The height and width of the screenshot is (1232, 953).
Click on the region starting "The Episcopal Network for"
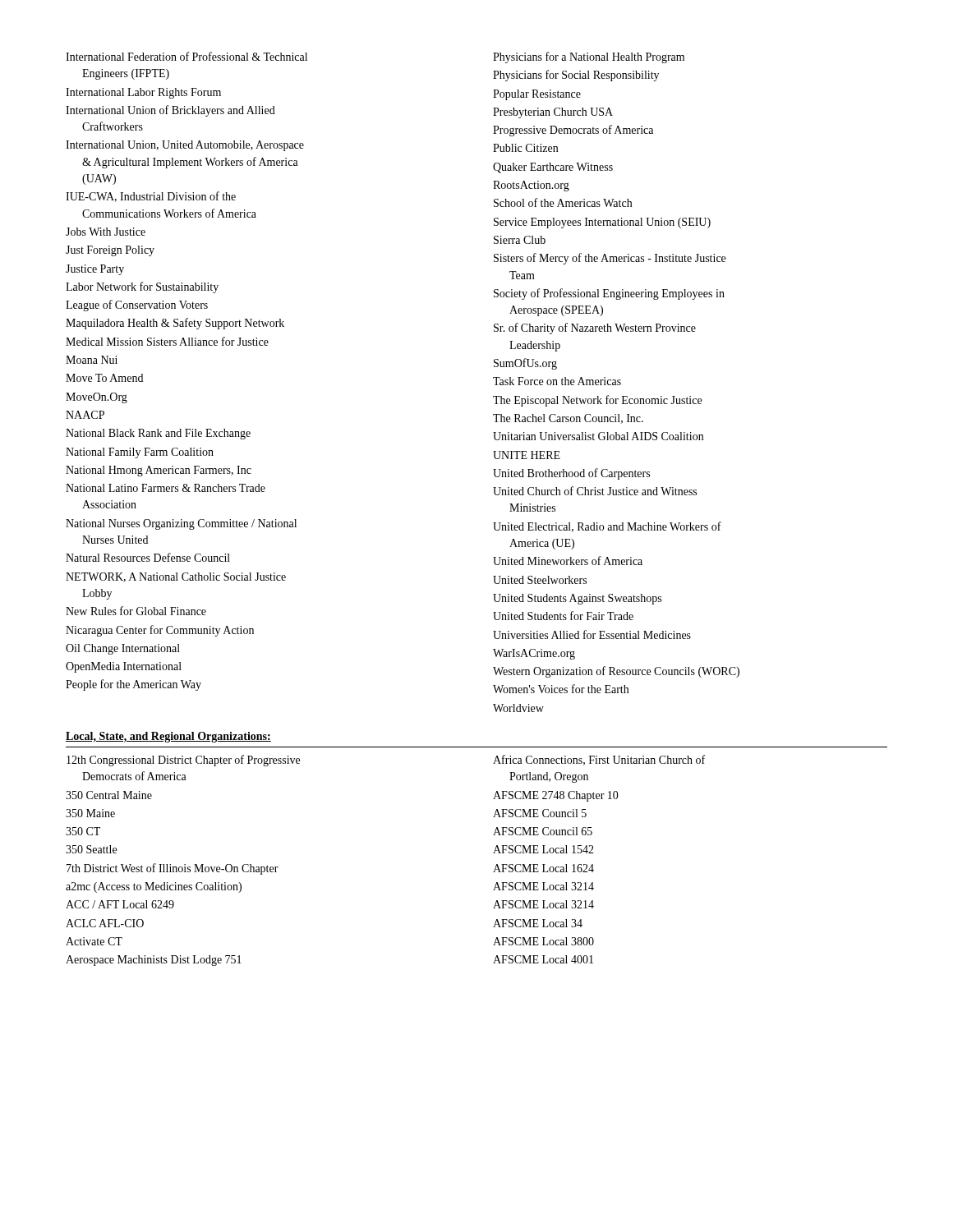(598, 400)
